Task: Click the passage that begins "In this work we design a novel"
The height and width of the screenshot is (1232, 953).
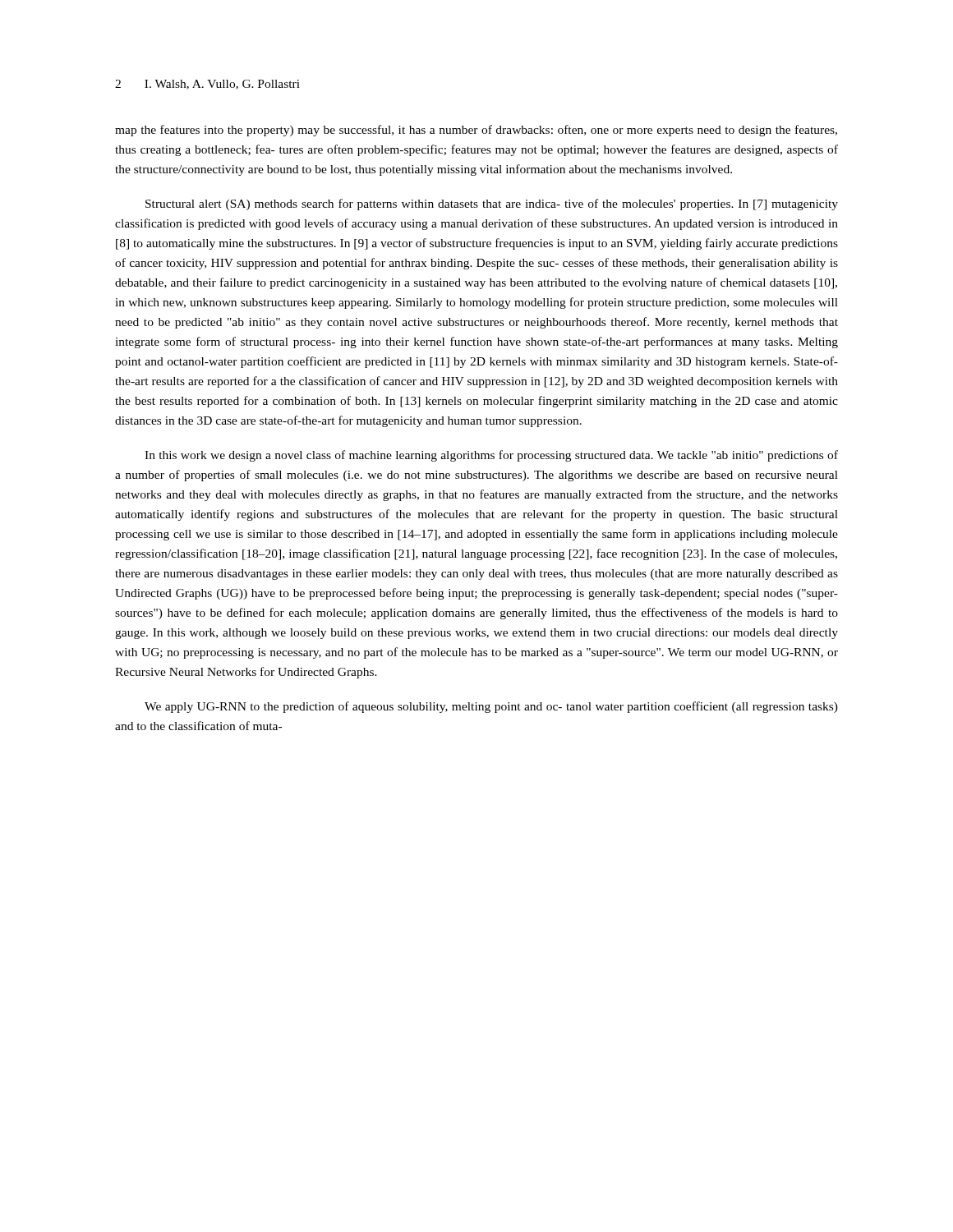Action: tap(476, 563)
